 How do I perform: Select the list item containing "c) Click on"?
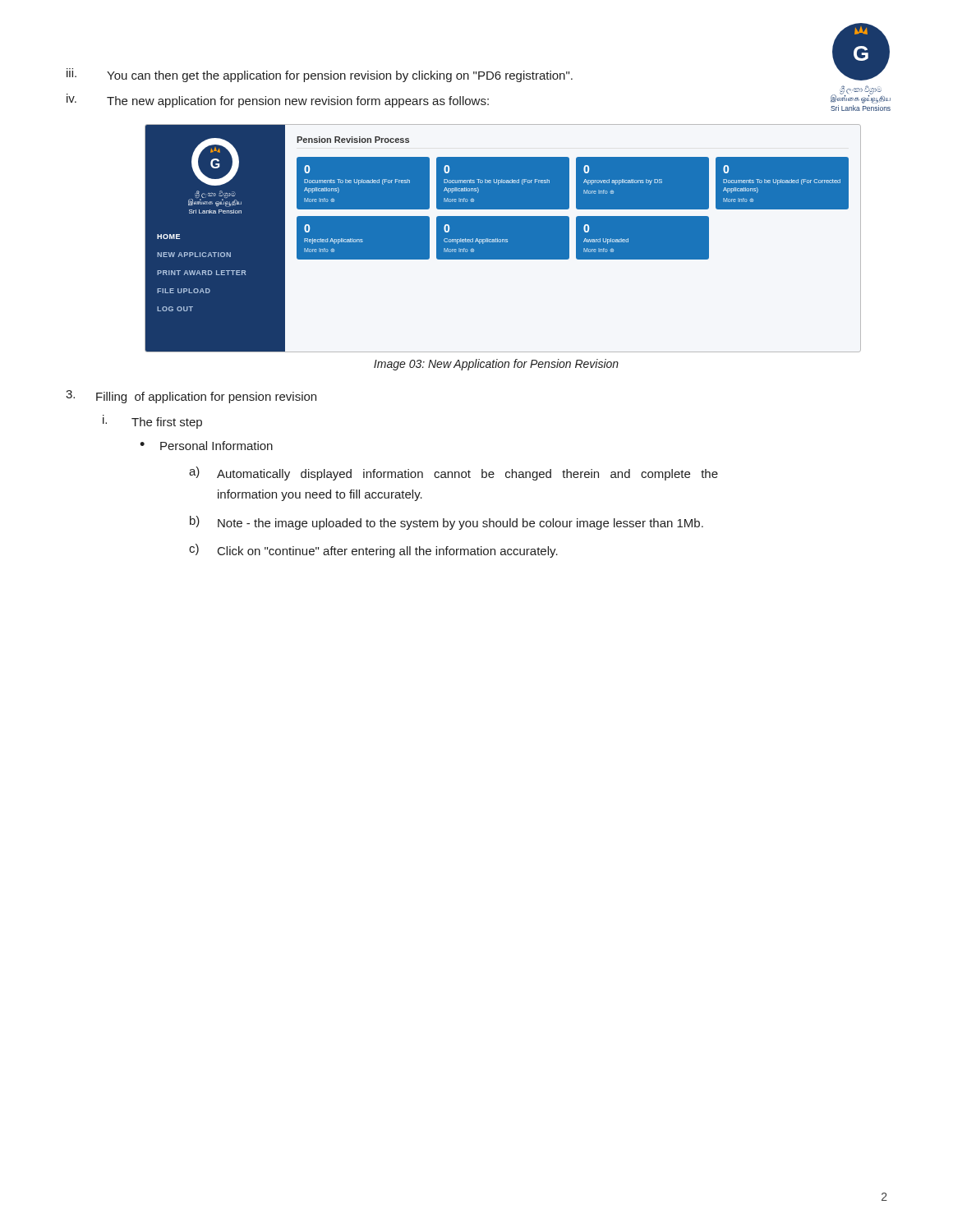click(x=374, y=552)
